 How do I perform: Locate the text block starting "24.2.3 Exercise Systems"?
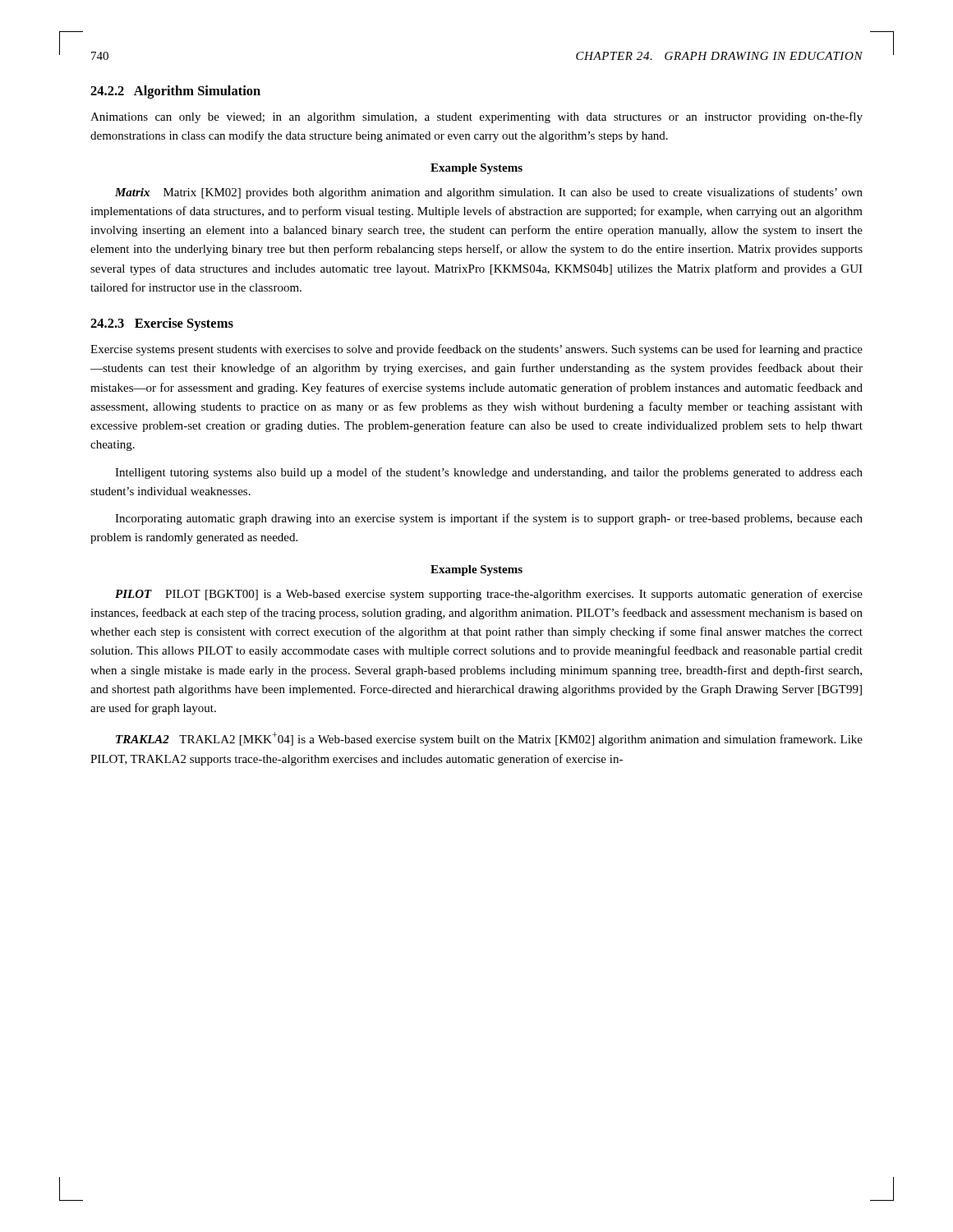tap(162, 324)
